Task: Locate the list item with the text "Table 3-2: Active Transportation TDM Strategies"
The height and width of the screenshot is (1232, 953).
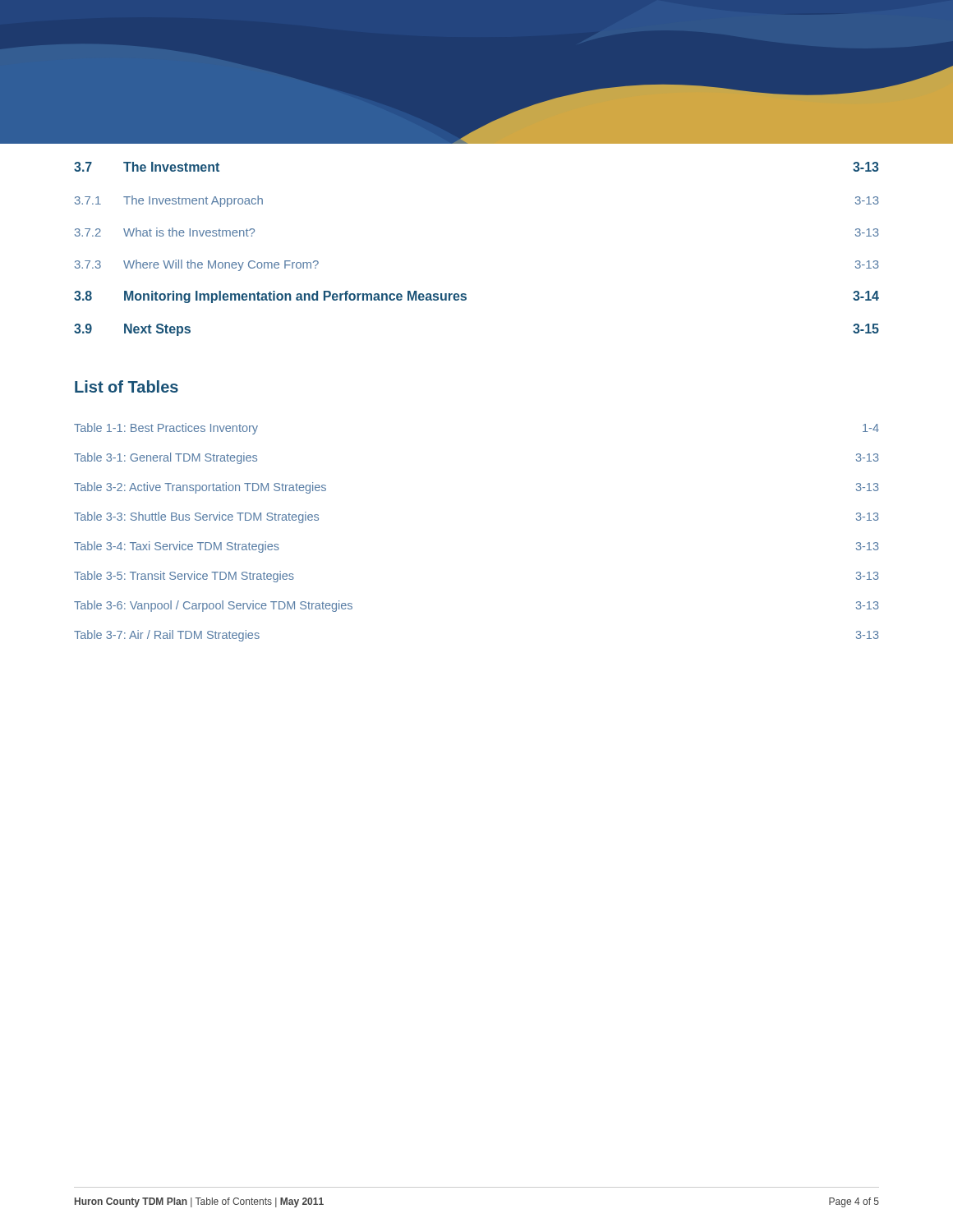Action: (196, 487)
